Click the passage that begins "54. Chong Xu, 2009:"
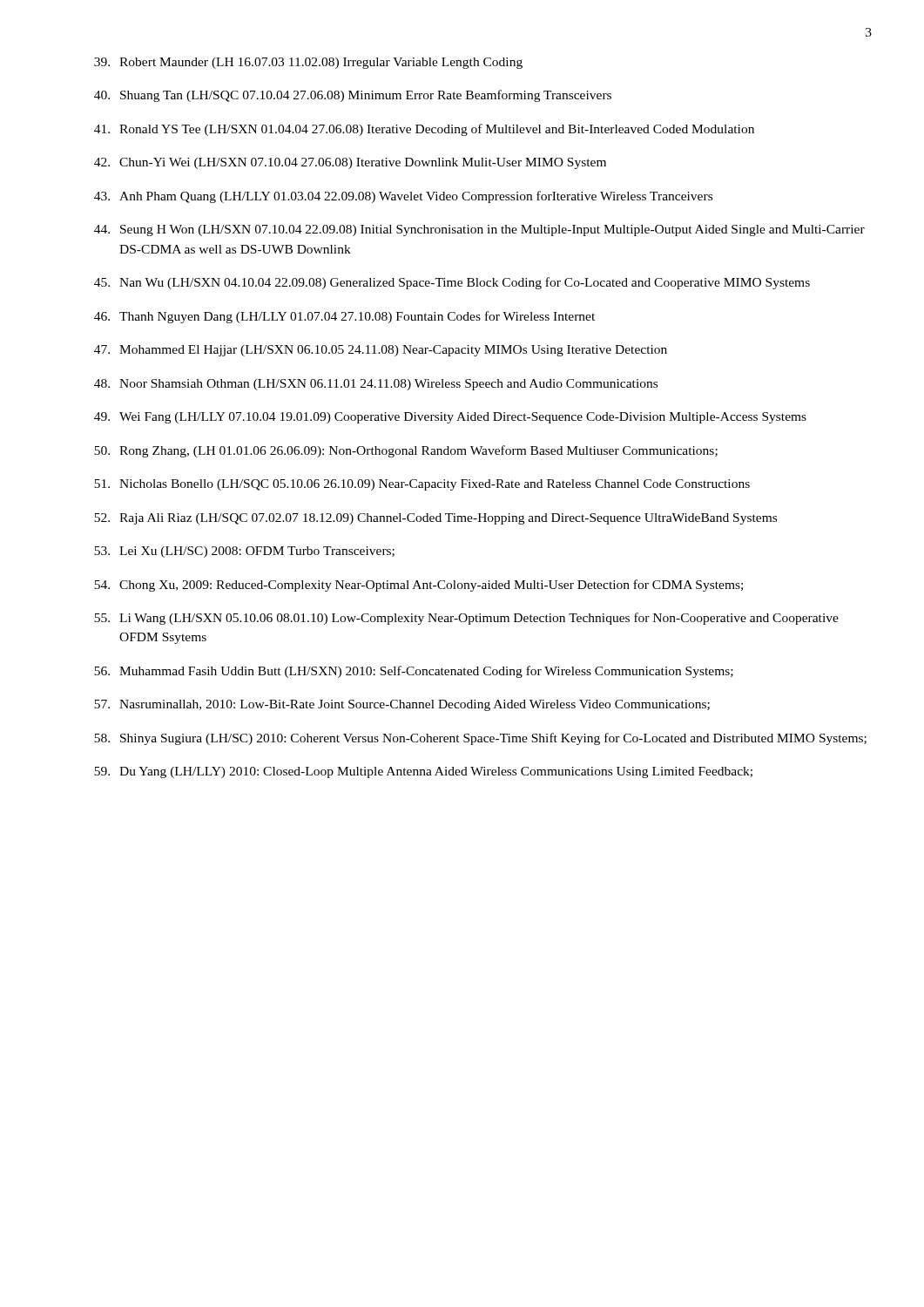 [x=469, y=584]
